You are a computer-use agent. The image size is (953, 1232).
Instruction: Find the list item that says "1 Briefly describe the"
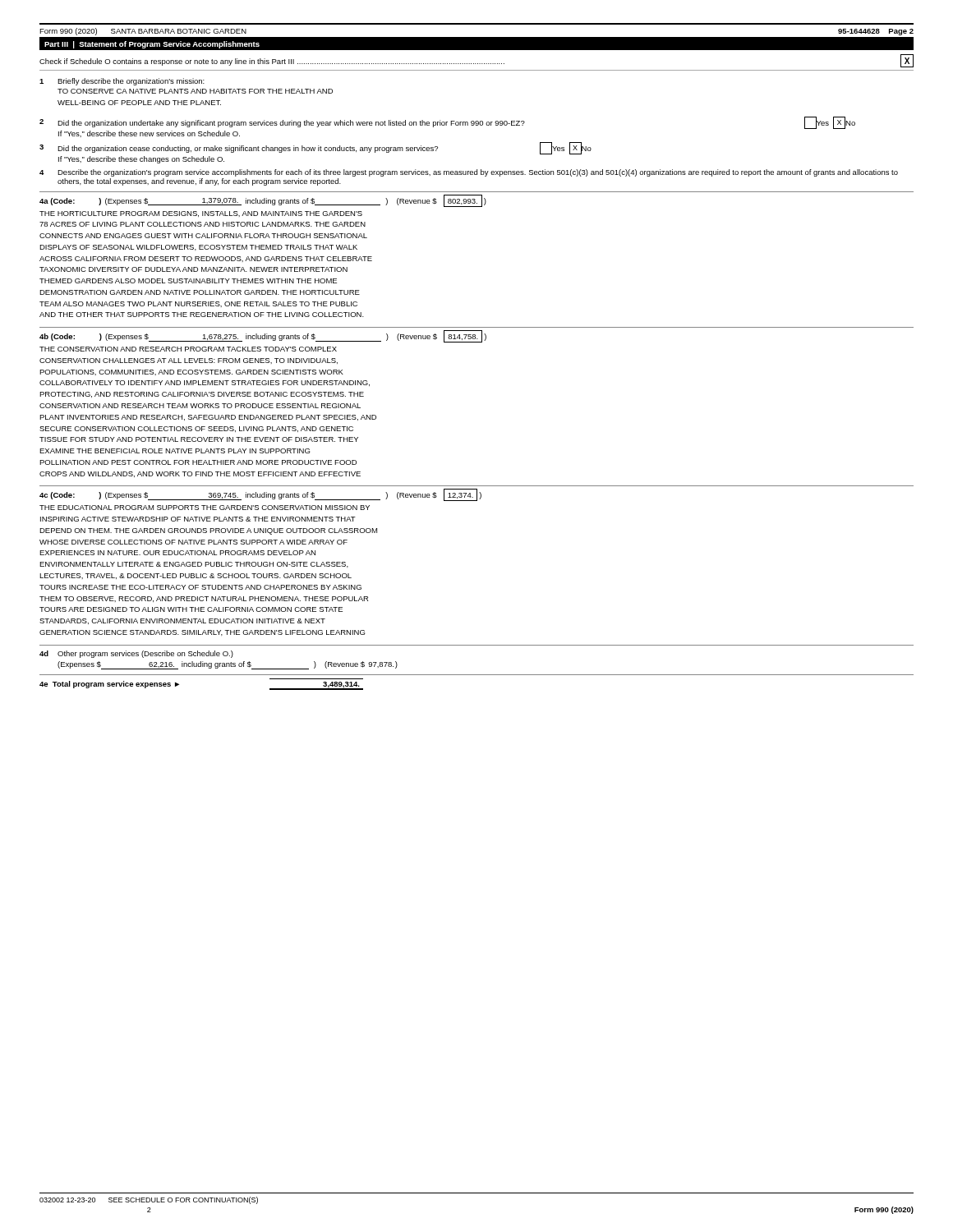click(122, 82)
